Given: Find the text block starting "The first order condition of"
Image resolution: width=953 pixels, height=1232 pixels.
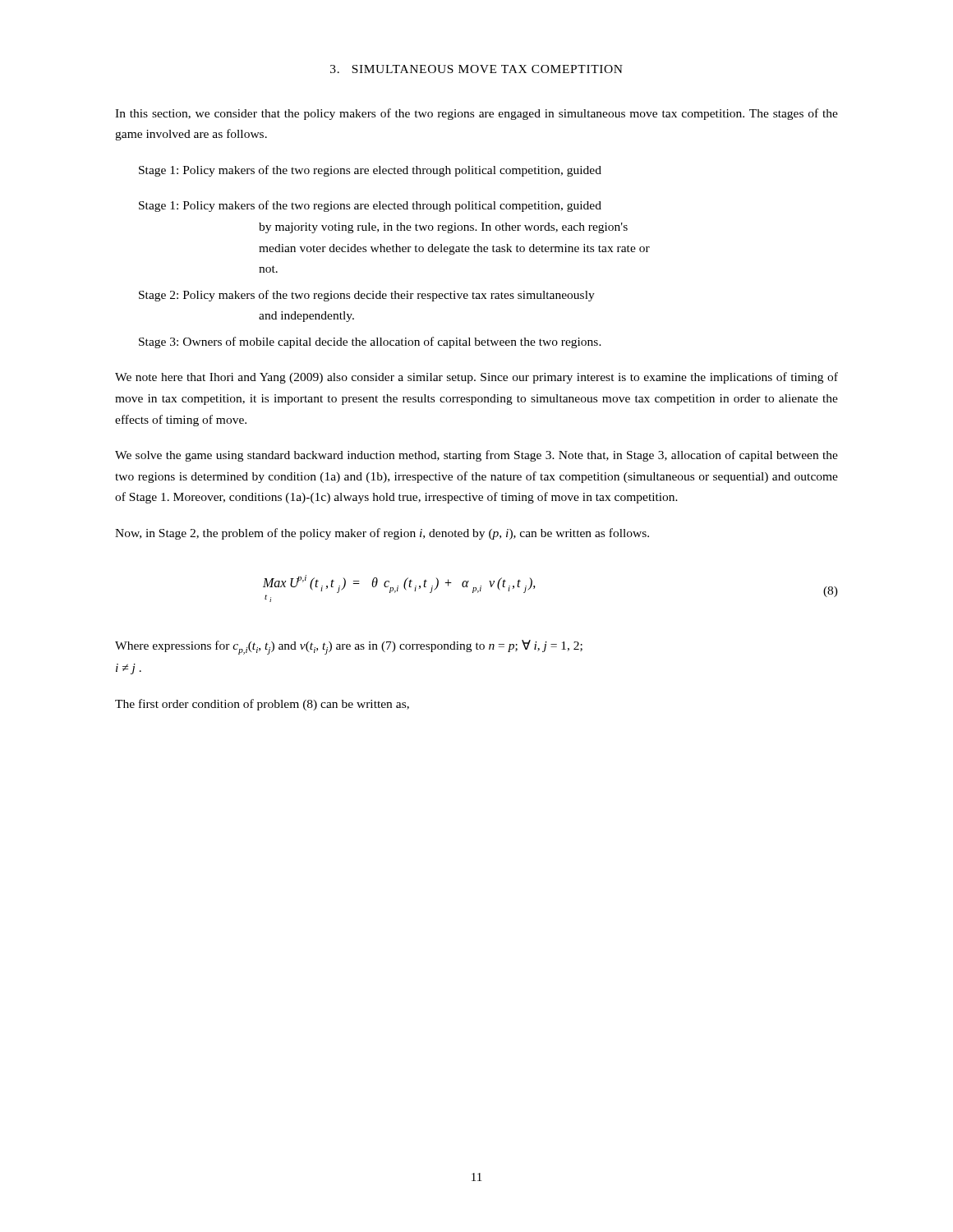Looking at the screenshot, I should tap(262, 703).
